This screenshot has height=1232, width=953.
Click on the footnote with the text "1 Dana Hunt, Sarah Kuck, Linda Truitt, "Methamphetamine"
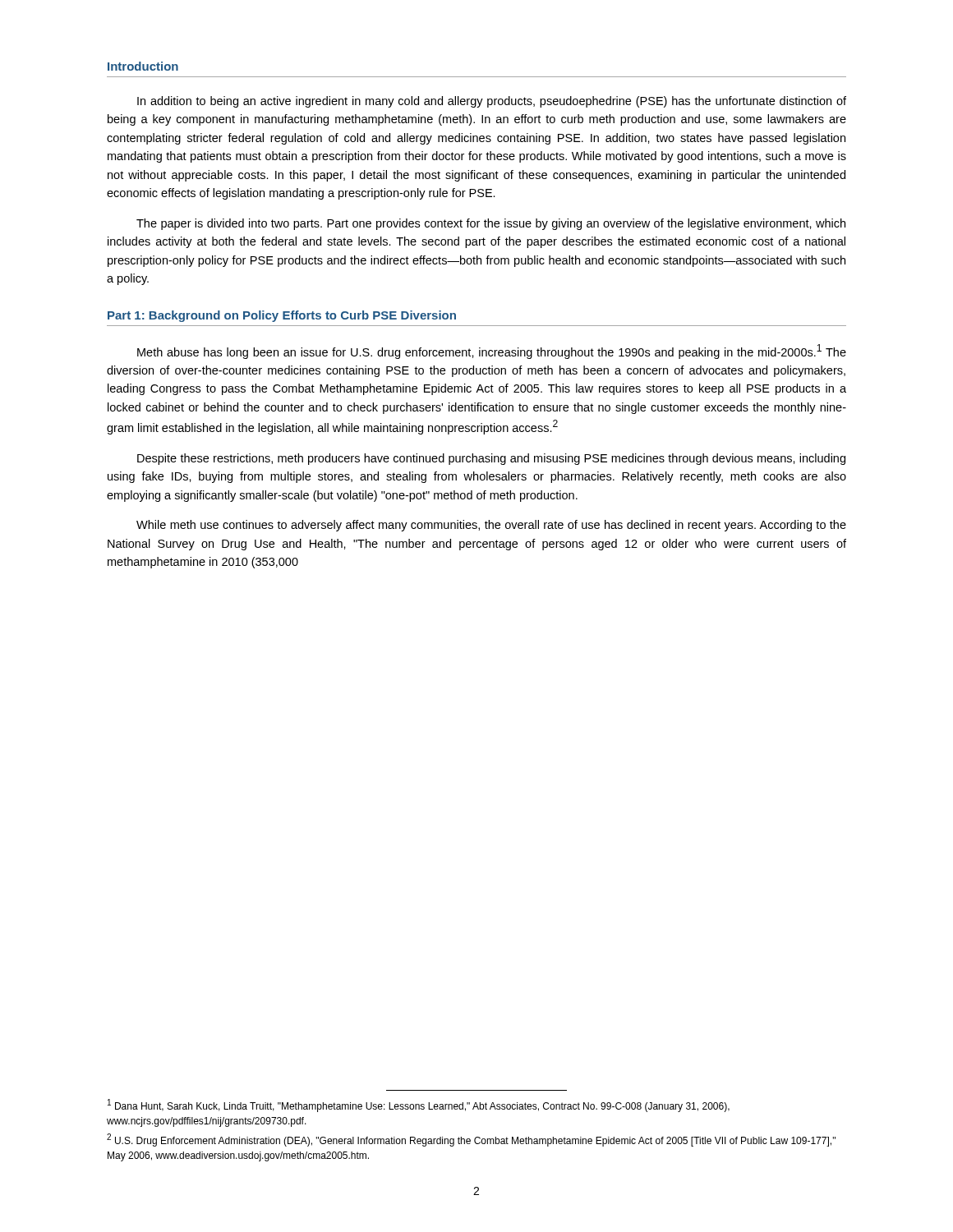(418, 1113)
